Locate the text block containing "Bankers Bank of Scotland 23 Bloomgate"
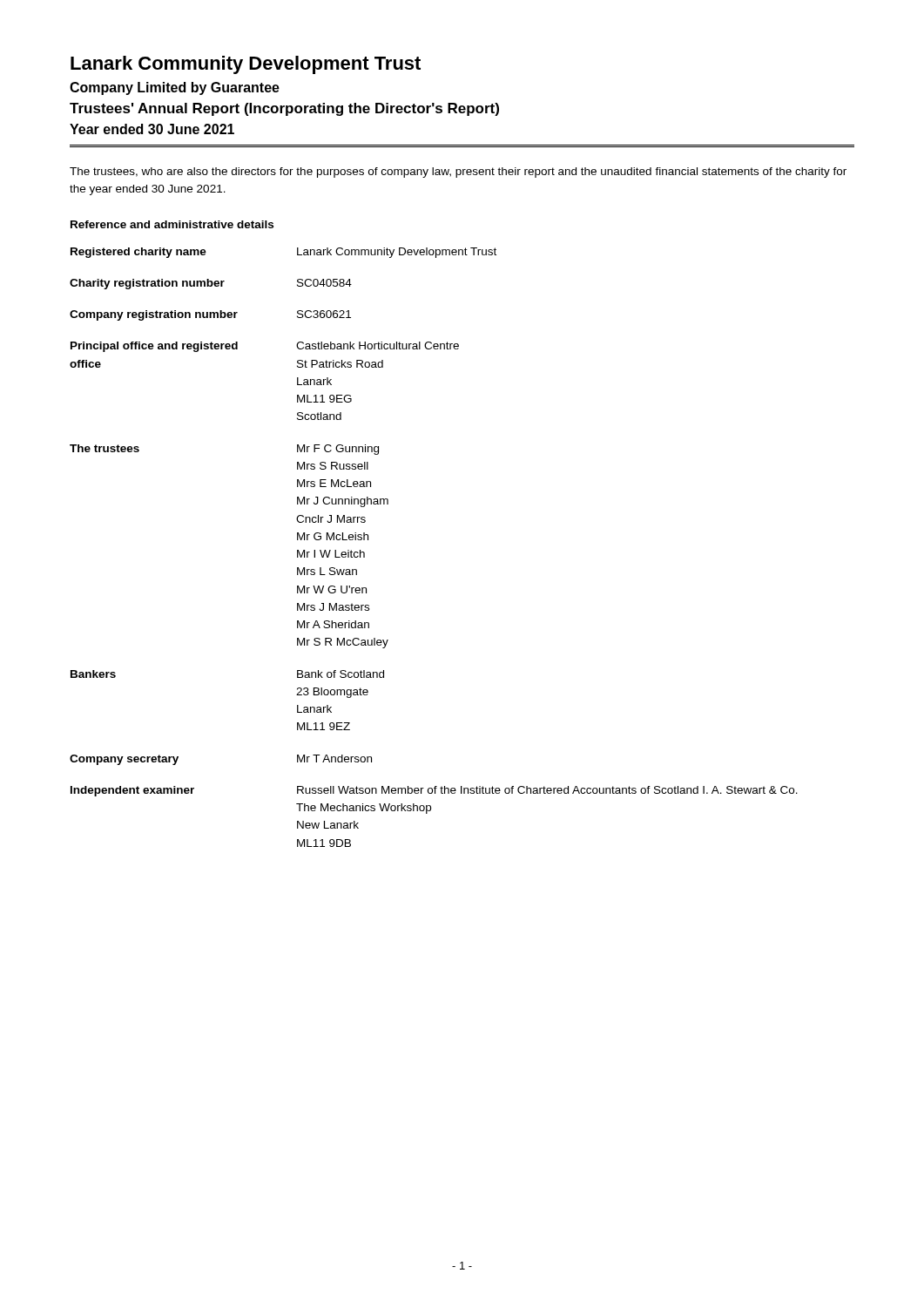The image size is (924, 1307). point(99,674)
